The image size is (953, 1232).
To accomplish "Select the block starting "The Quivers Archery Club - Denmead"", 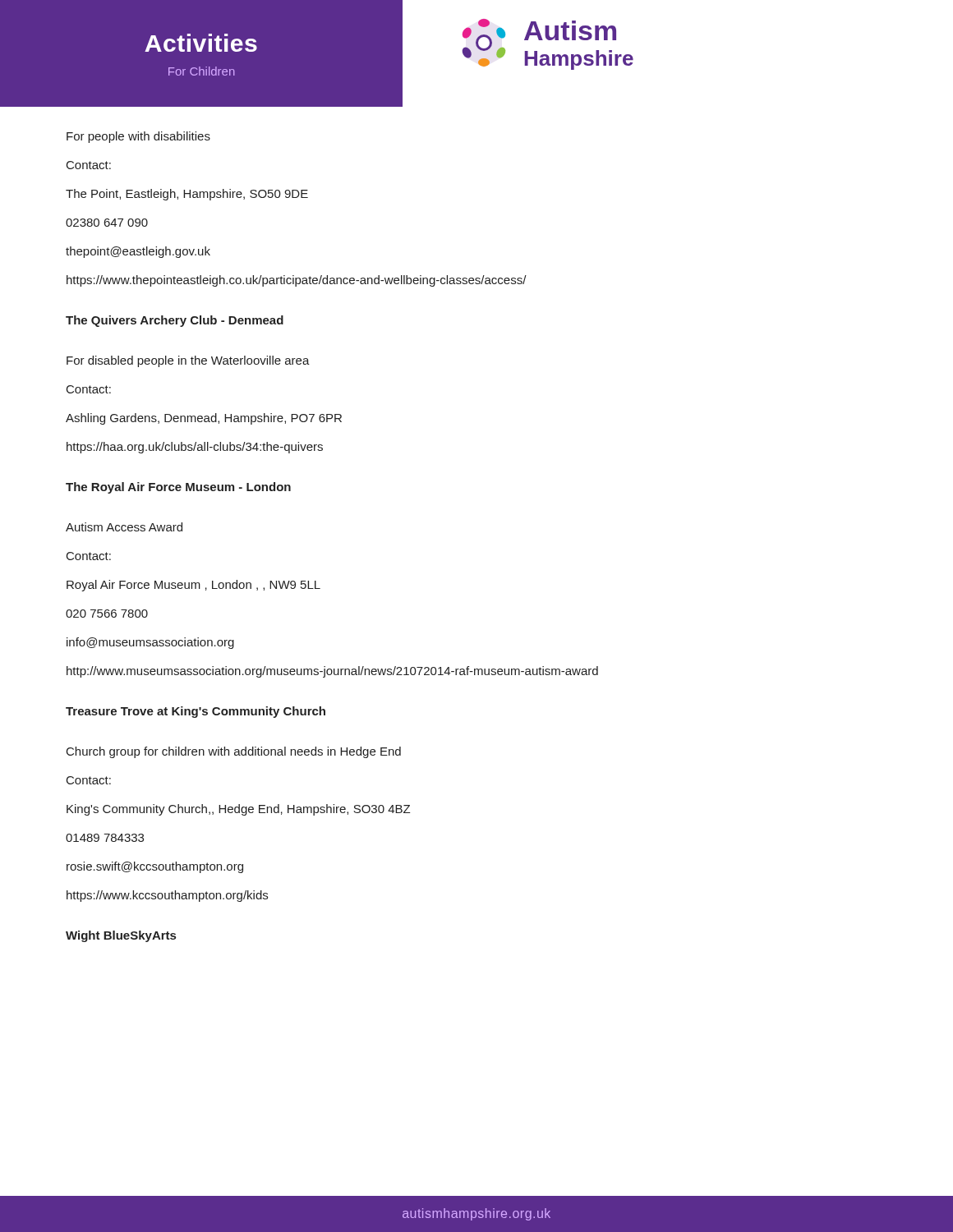I will click(175, 321).
